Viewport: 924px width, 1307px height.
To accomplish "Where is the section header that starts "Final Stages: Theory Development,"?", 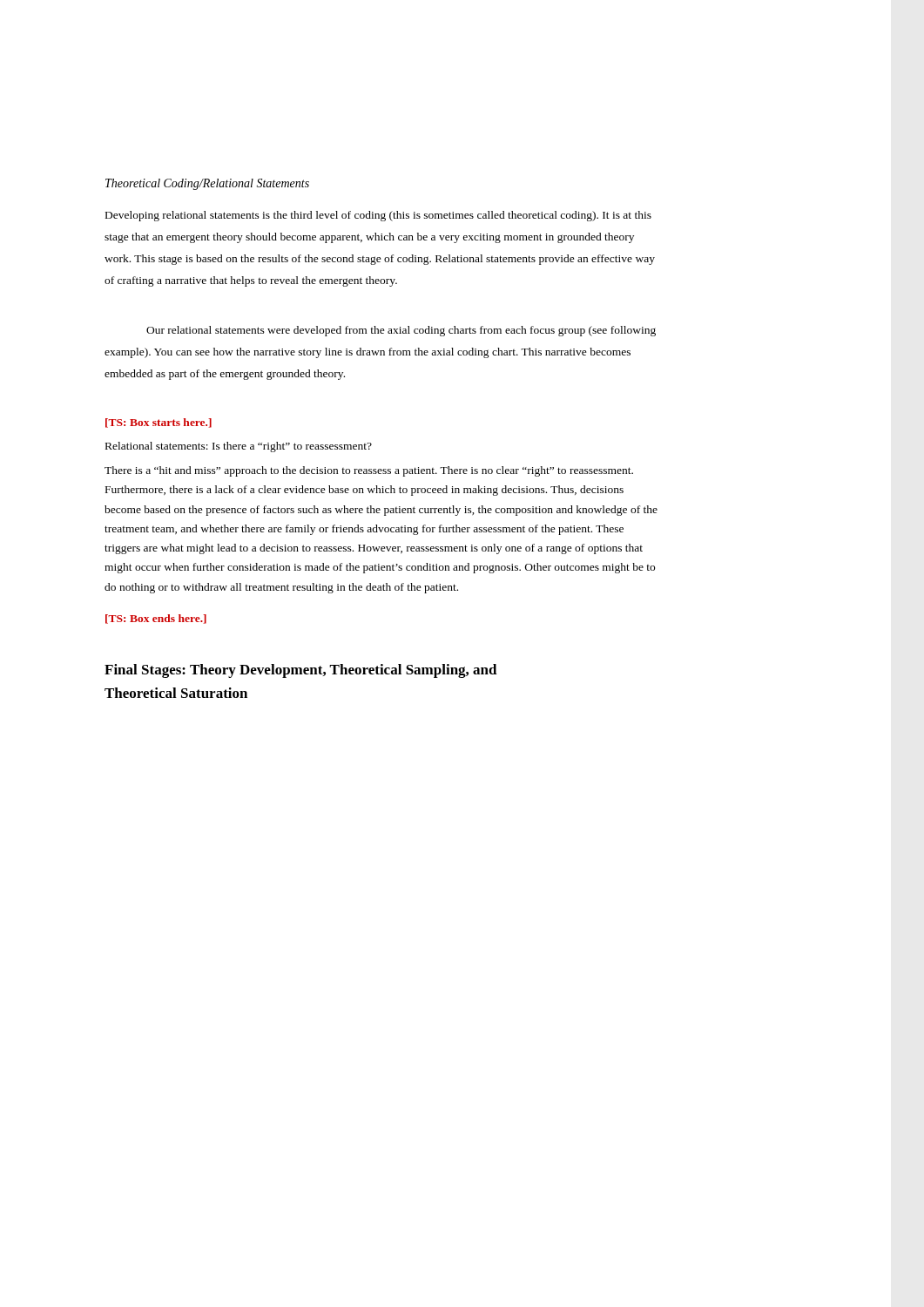I will tap(301, 681).
